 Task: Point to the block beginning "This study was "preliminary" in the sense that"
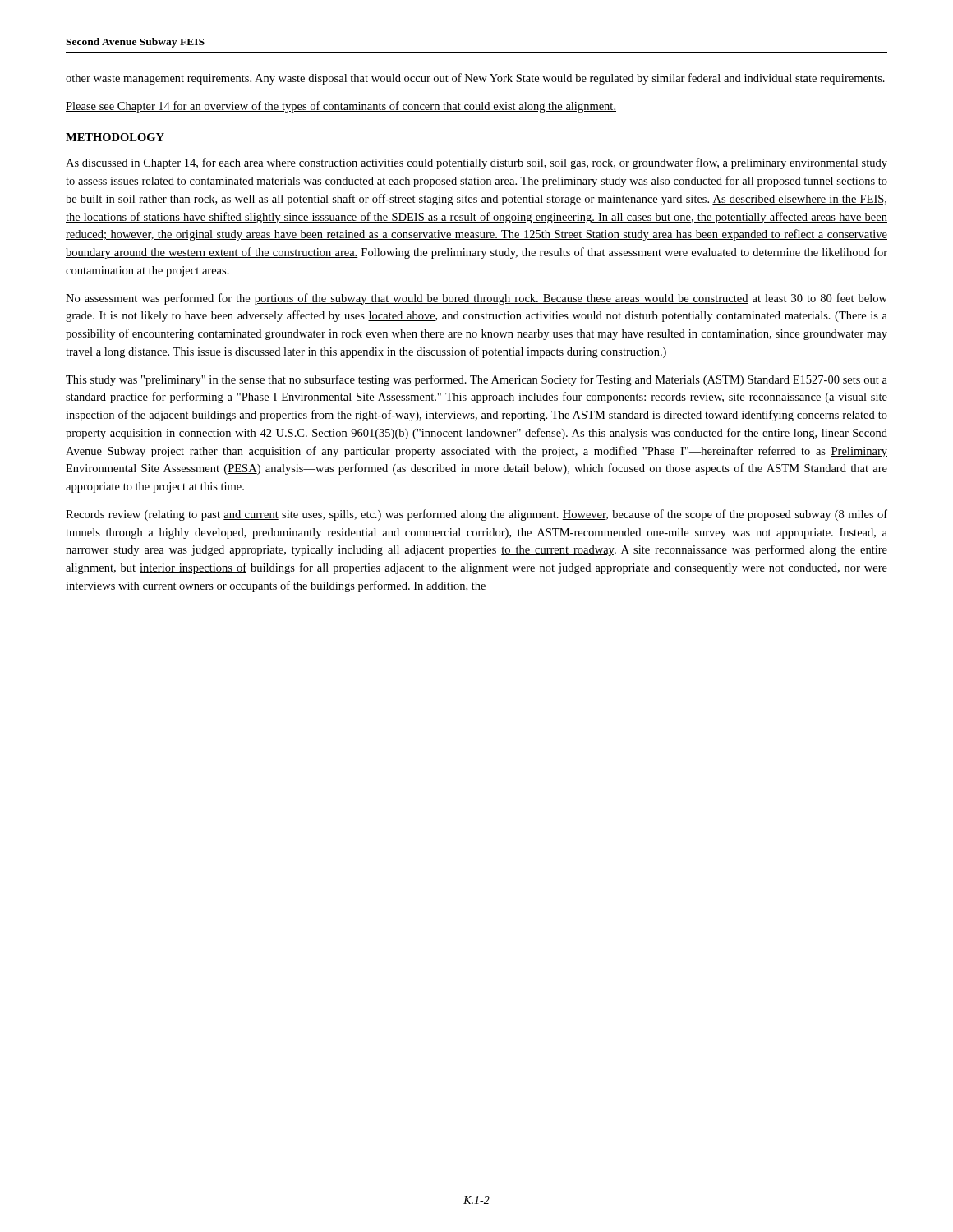tap(476, 433)
